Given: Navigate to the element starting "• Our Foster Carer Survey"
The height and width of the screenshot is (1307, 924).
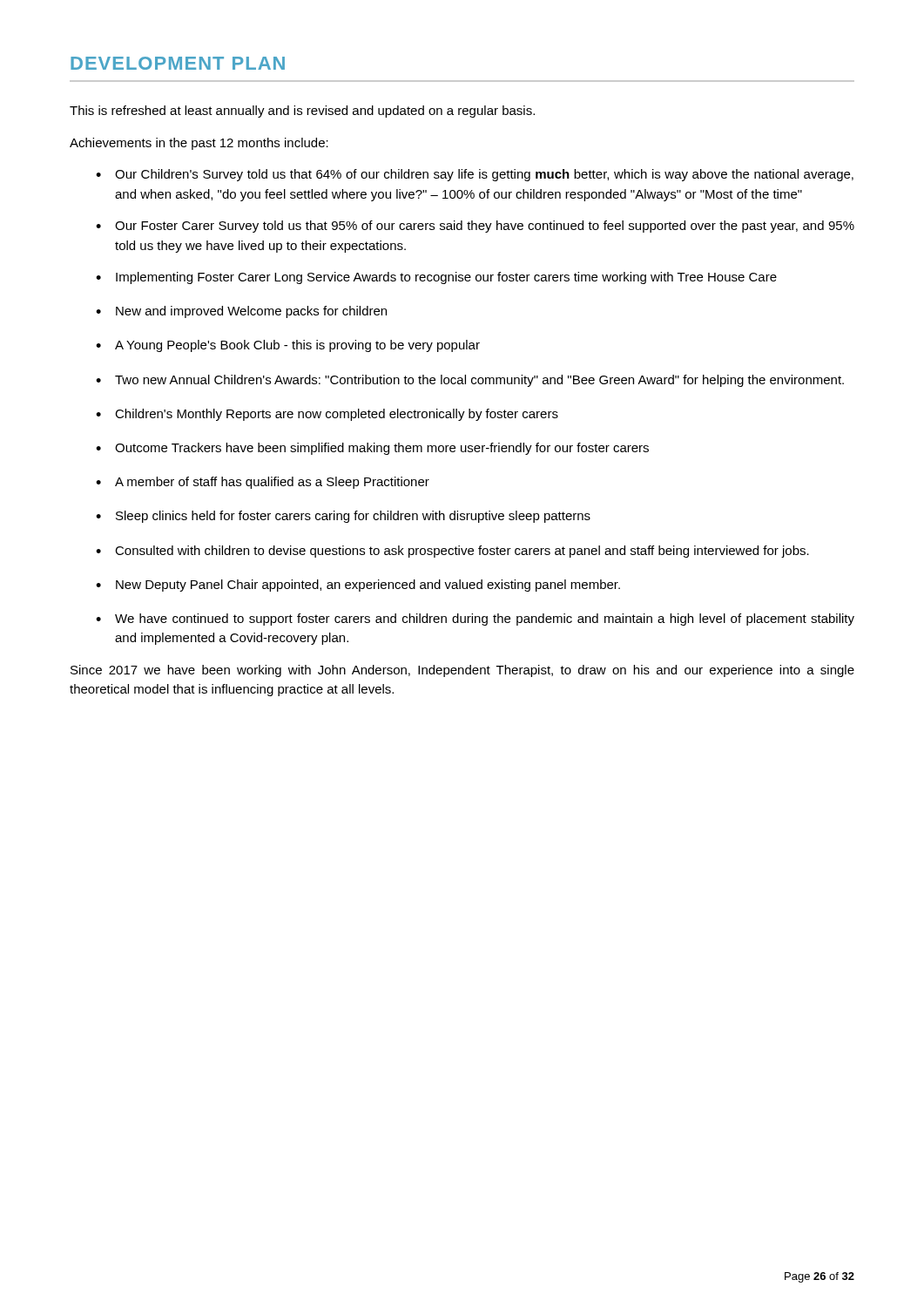Looking at the screenshot, I should [x=475, y=236].
